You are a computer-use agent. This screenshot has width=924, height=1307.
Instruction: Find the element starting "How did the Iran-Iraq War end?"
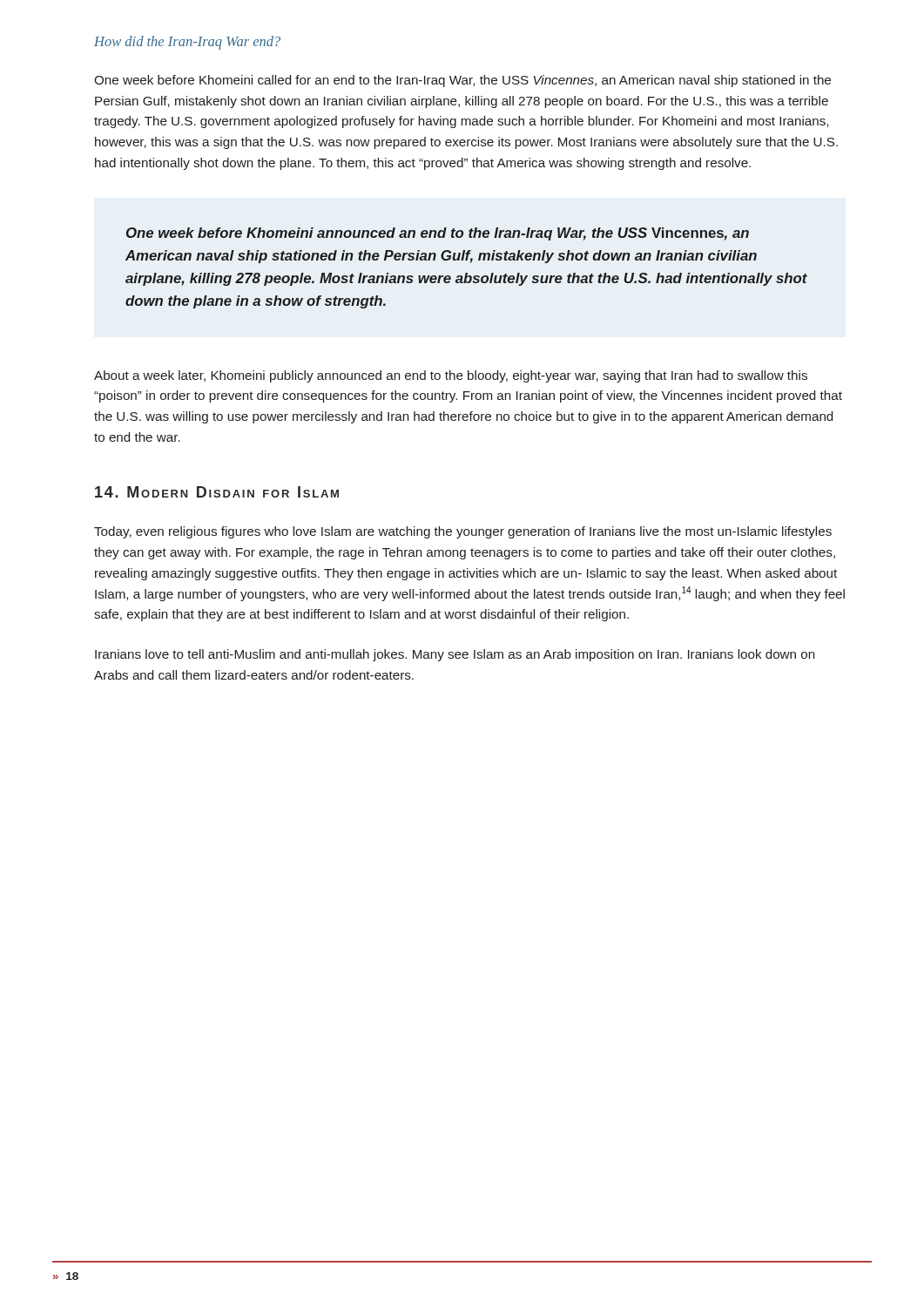[187, 41]
